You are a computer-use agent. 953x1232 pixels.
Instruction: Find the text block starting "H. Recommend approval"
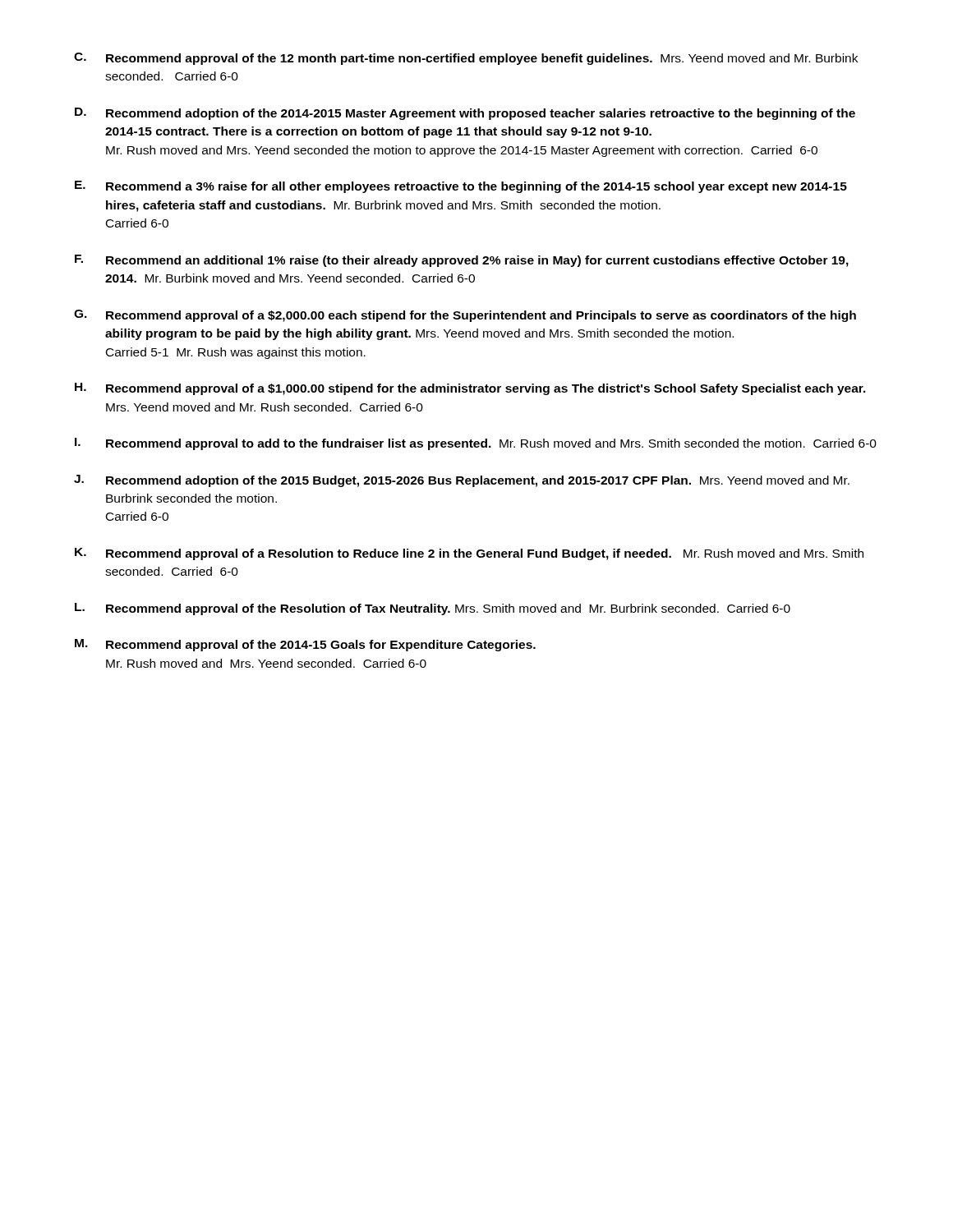coord(476,398)
